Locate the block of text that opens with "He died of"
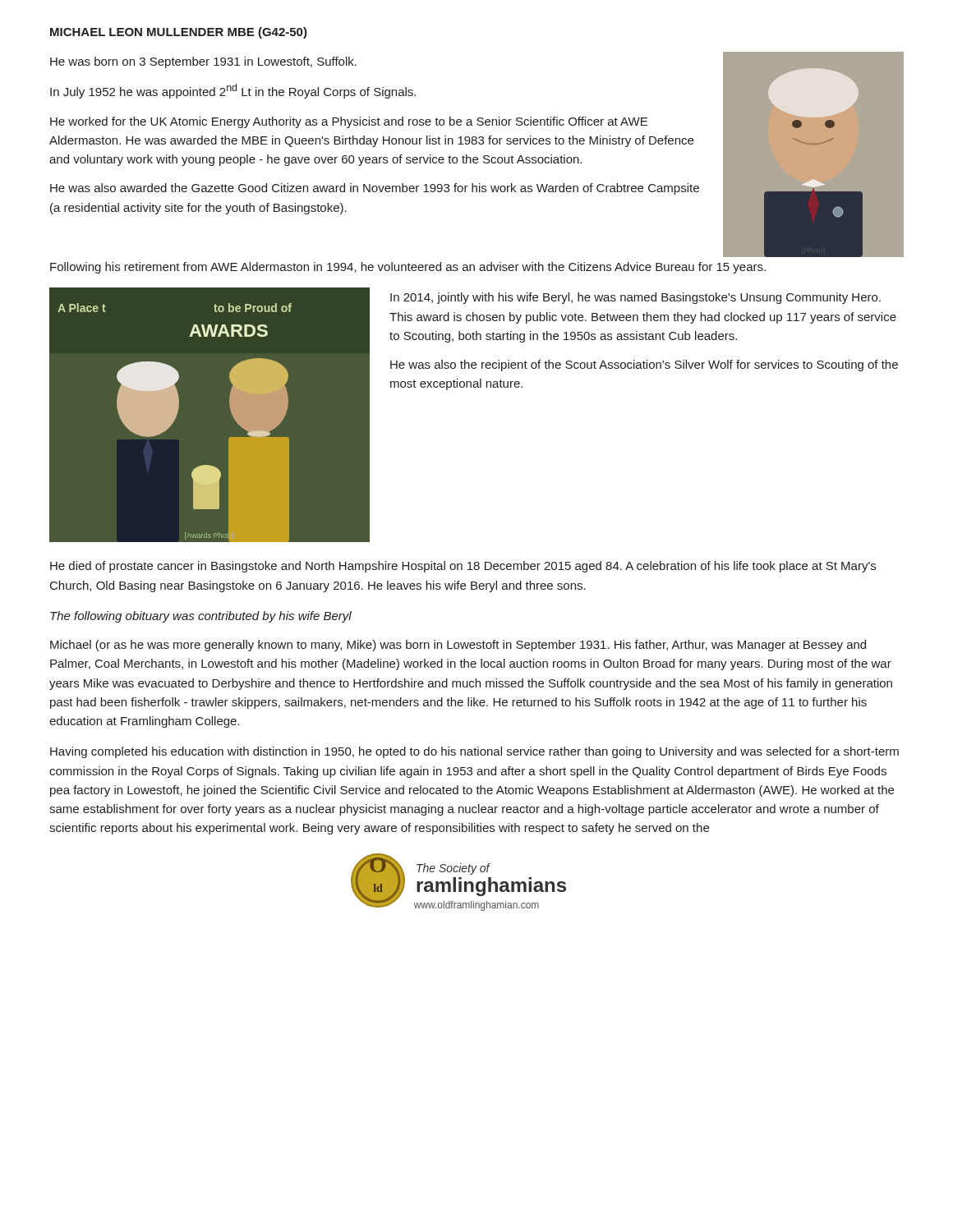Screen dimensions: 1232x953 coord(476,575)
